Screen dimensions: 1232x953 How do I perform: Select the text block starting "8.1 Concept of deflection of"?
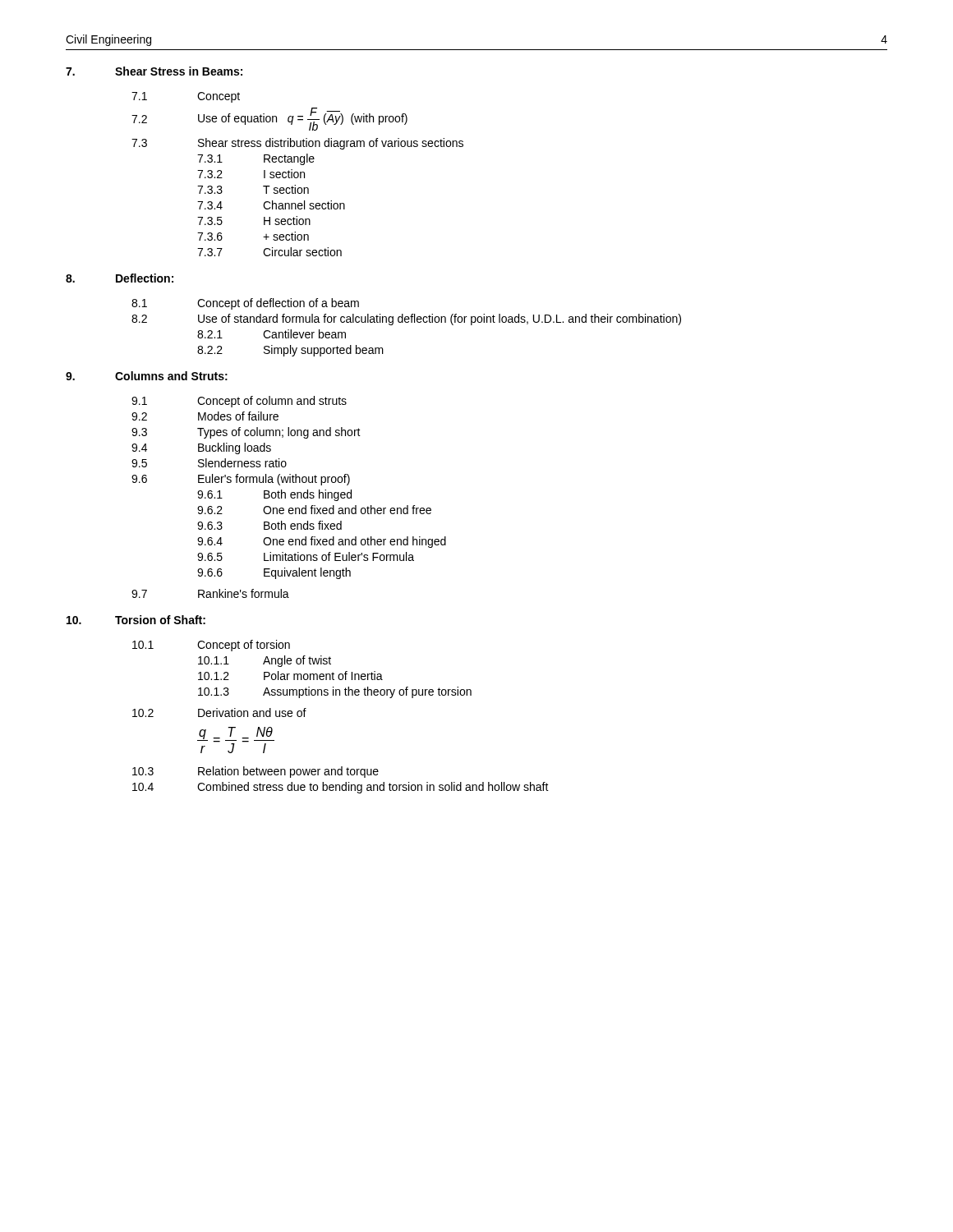[x=245, y=303]
